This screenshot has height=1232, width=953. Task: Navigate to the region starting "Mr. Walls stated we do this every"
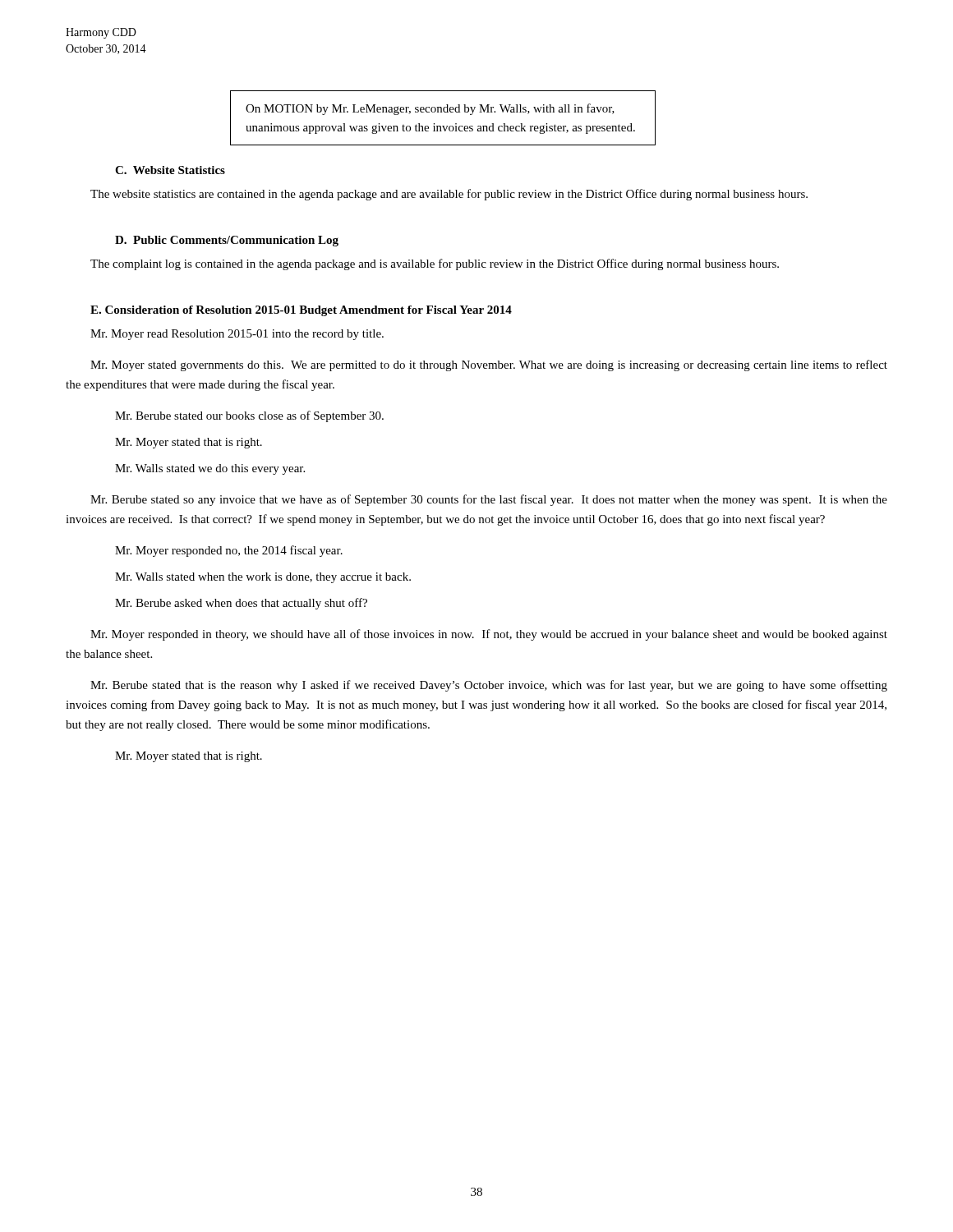point(210,468)
